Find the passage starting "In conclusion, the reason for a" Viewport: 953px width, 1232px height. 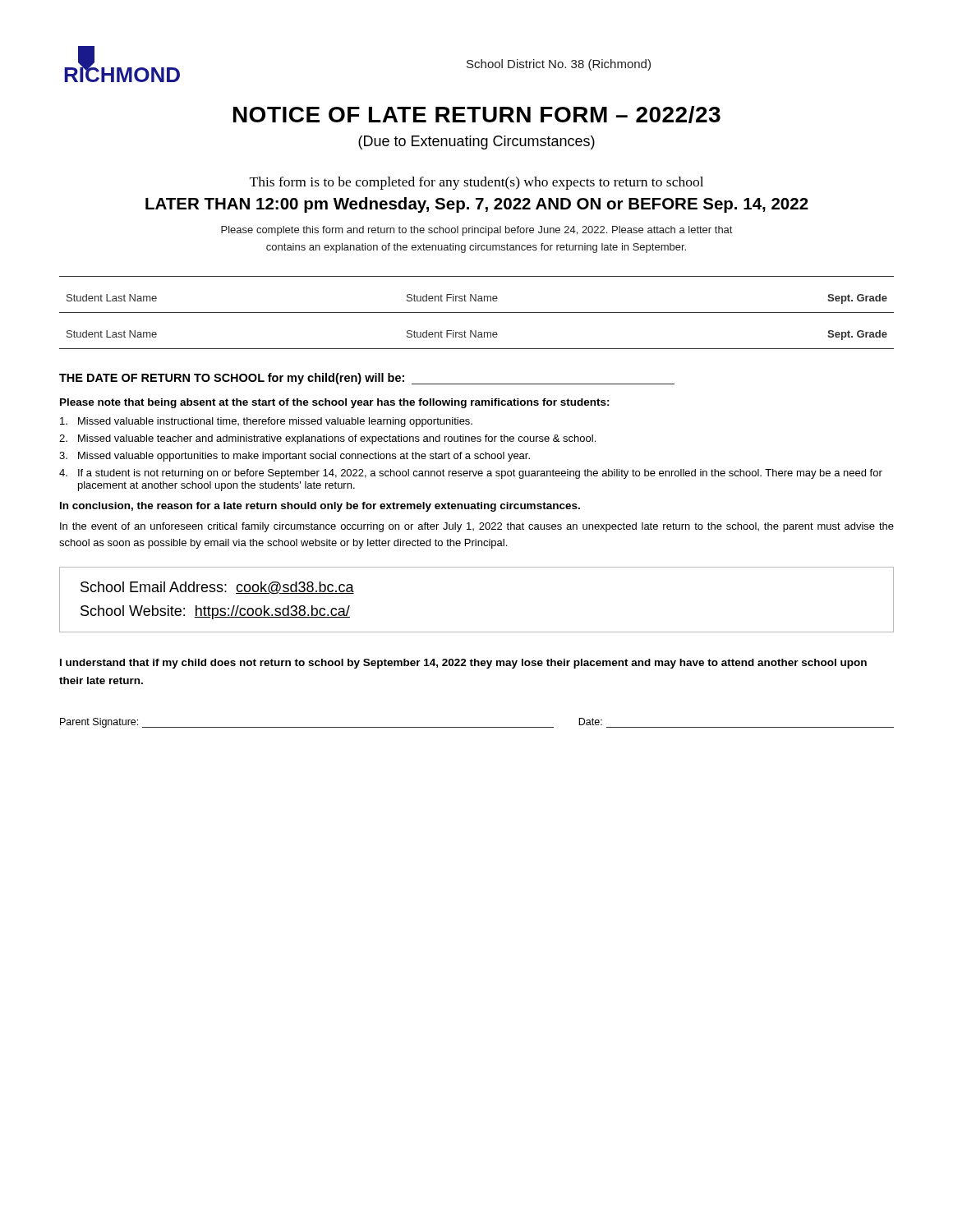(x=320, y=505)
